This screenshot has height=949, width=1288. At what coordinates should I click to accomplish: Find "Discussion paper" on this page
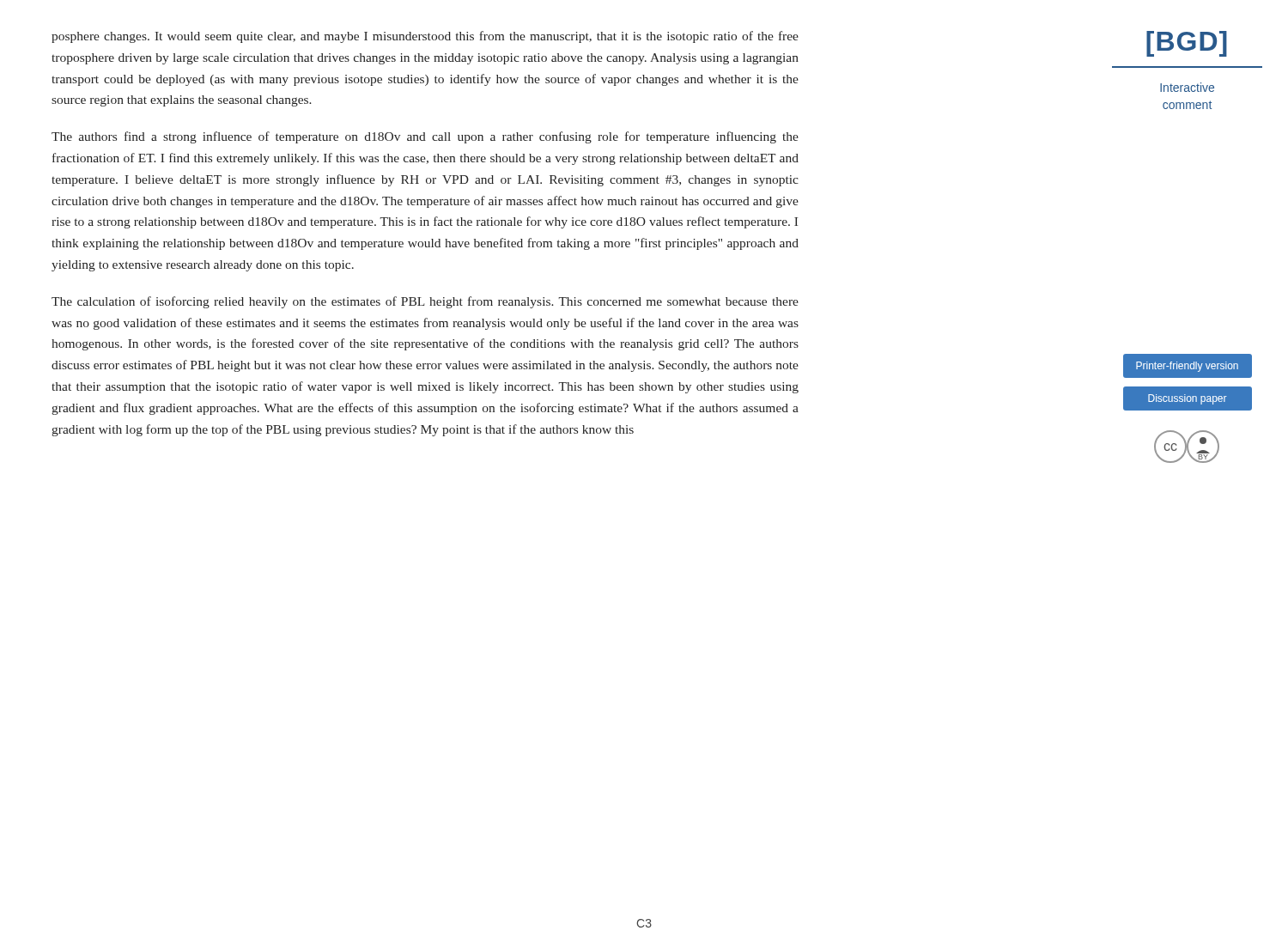(1187, 399)
